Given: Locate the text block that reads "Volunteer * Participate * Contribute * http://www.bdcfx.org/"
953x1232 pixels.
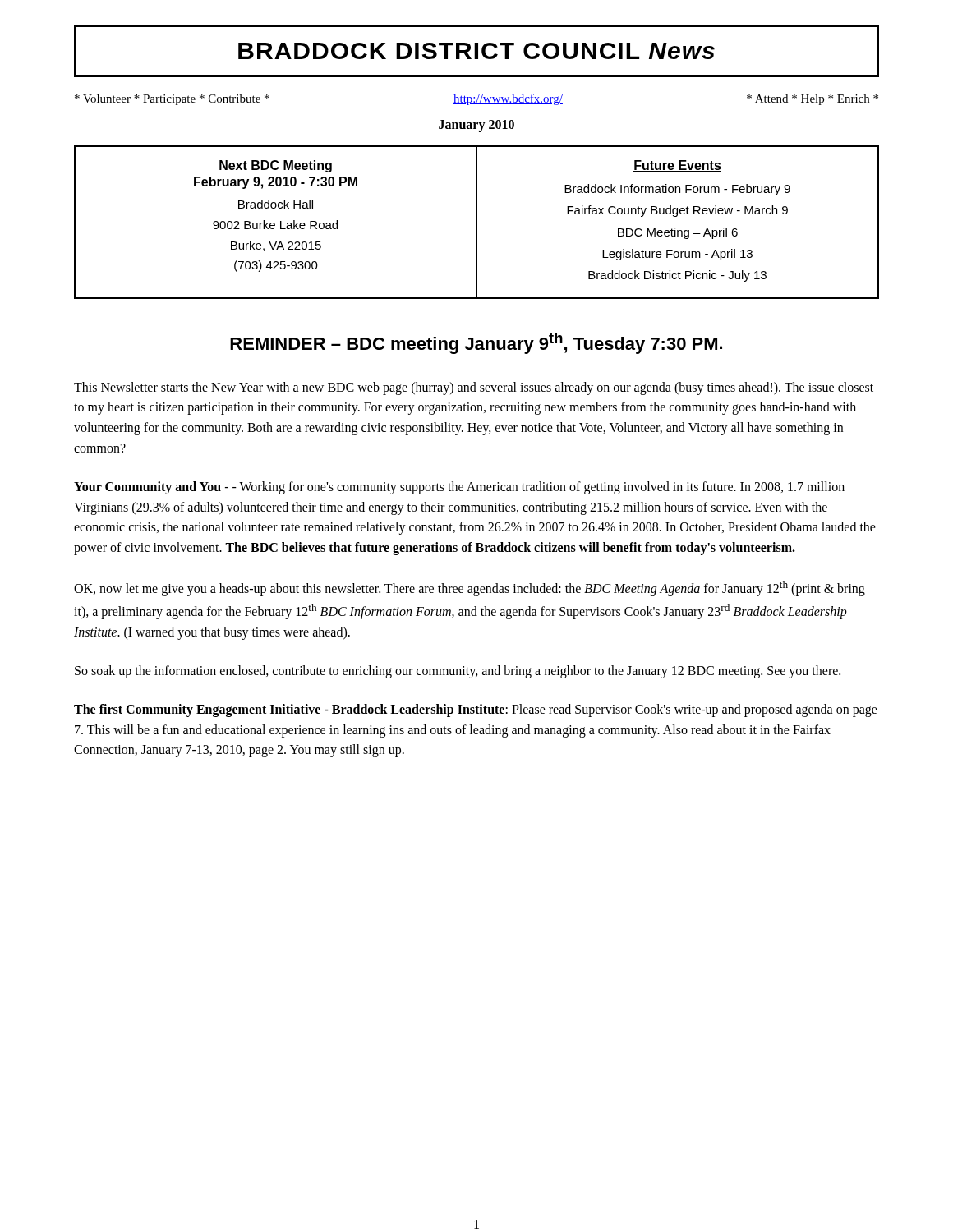Looking at the screenshot, I should pos(476,99).
